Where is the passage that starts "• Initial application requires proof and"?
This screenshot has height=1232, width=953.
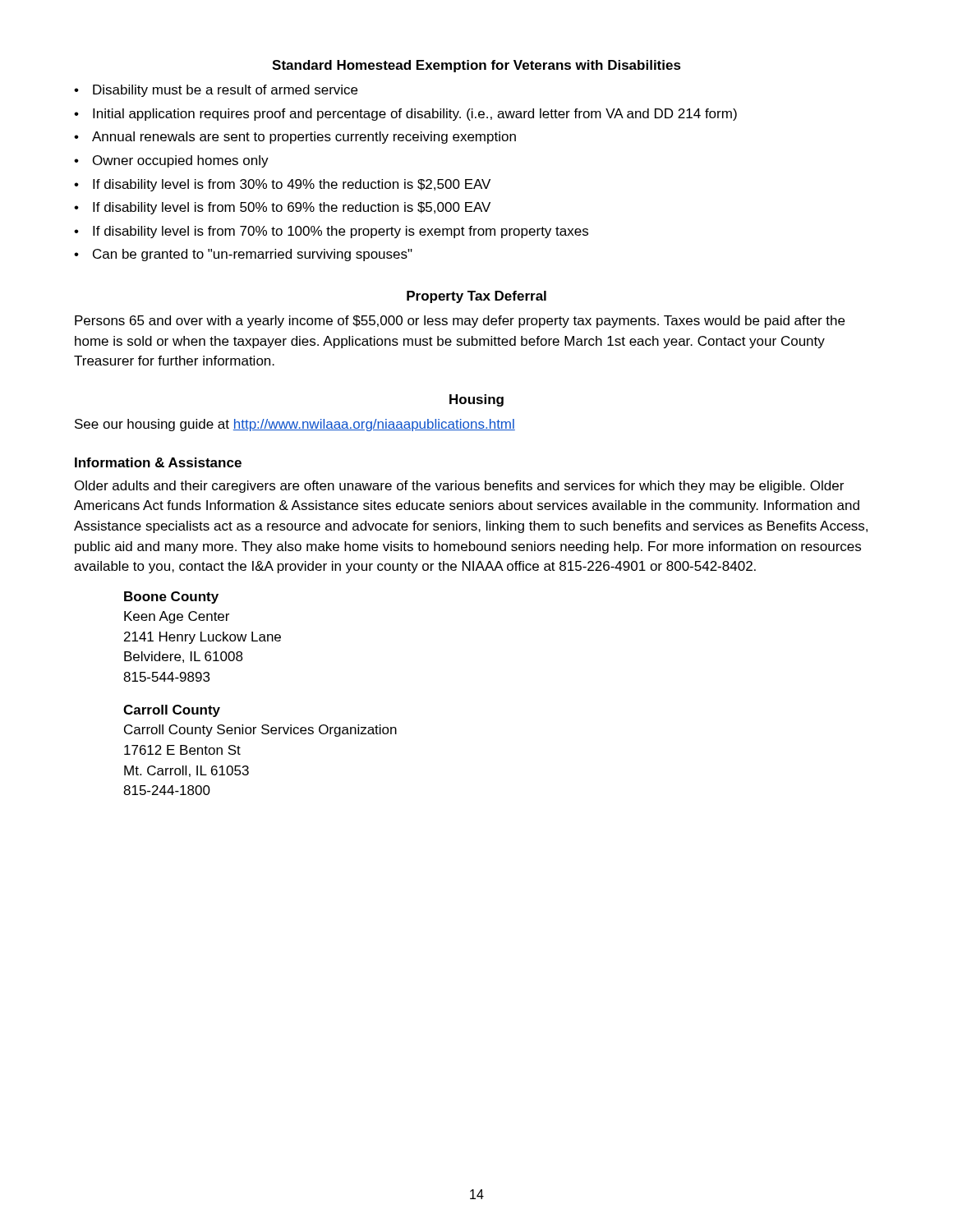[476, 114]
